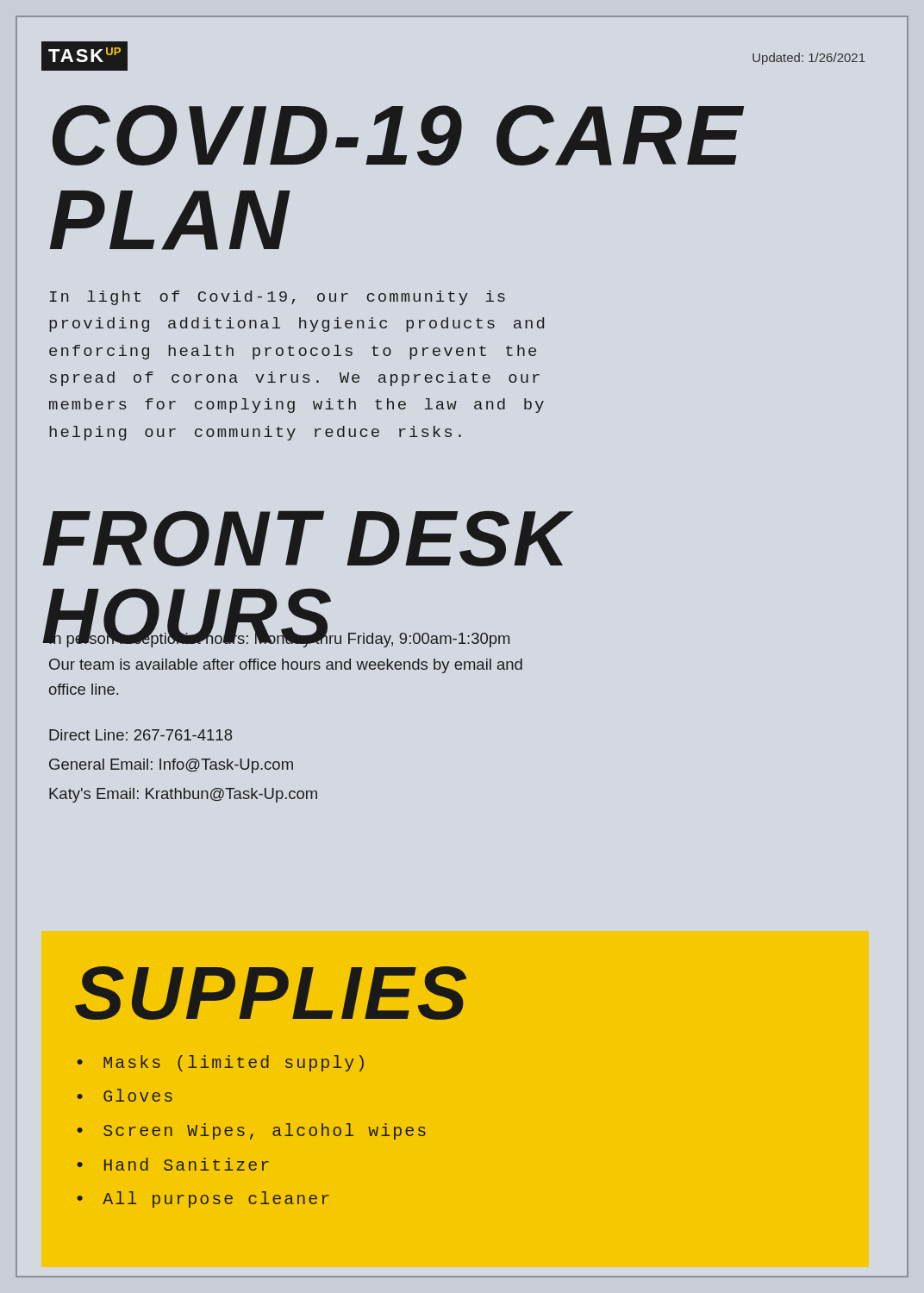Locate the logo

click(x=84, y=65)
